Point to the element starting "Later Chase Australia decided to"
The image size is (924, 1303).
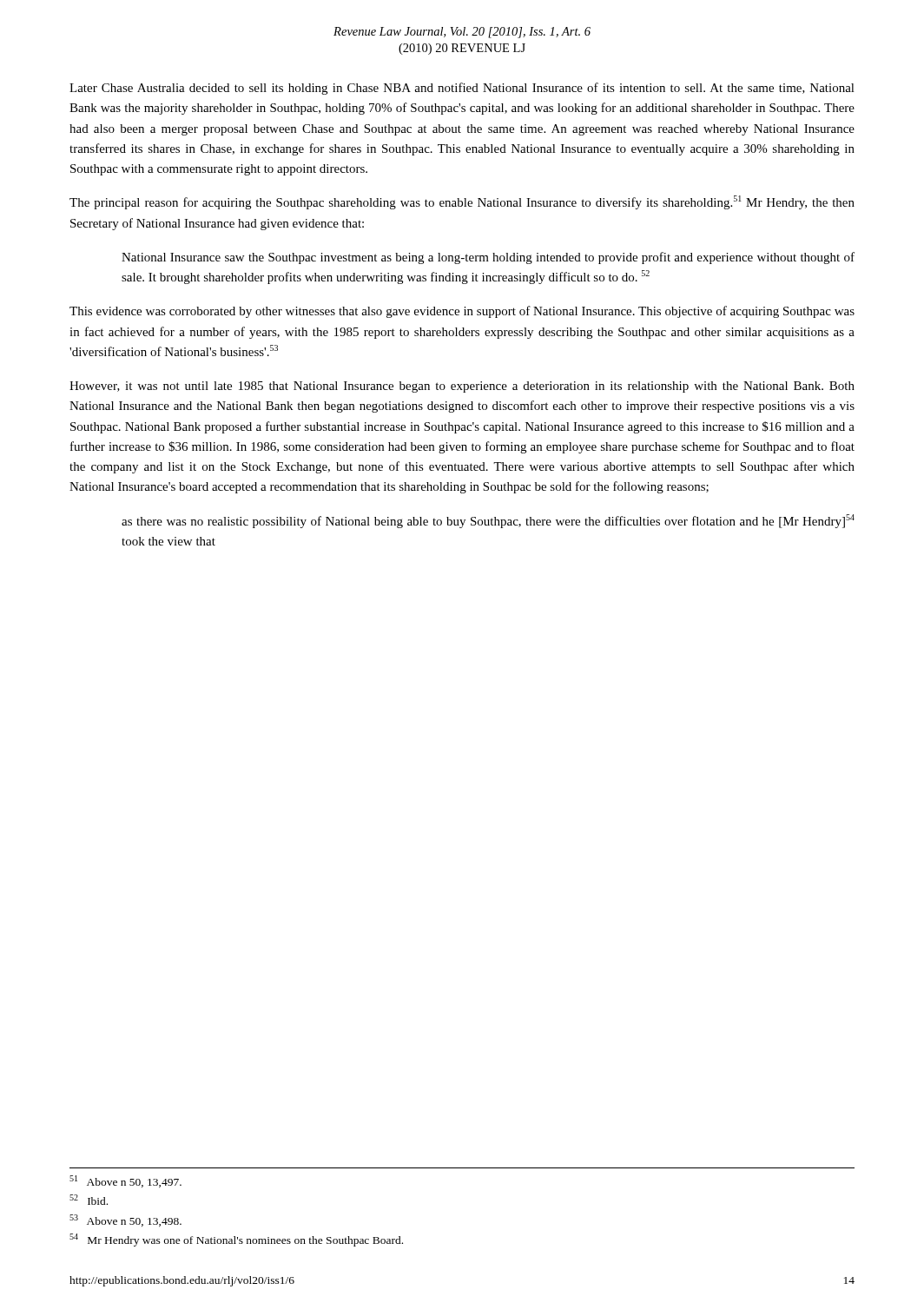pos(462,129)
